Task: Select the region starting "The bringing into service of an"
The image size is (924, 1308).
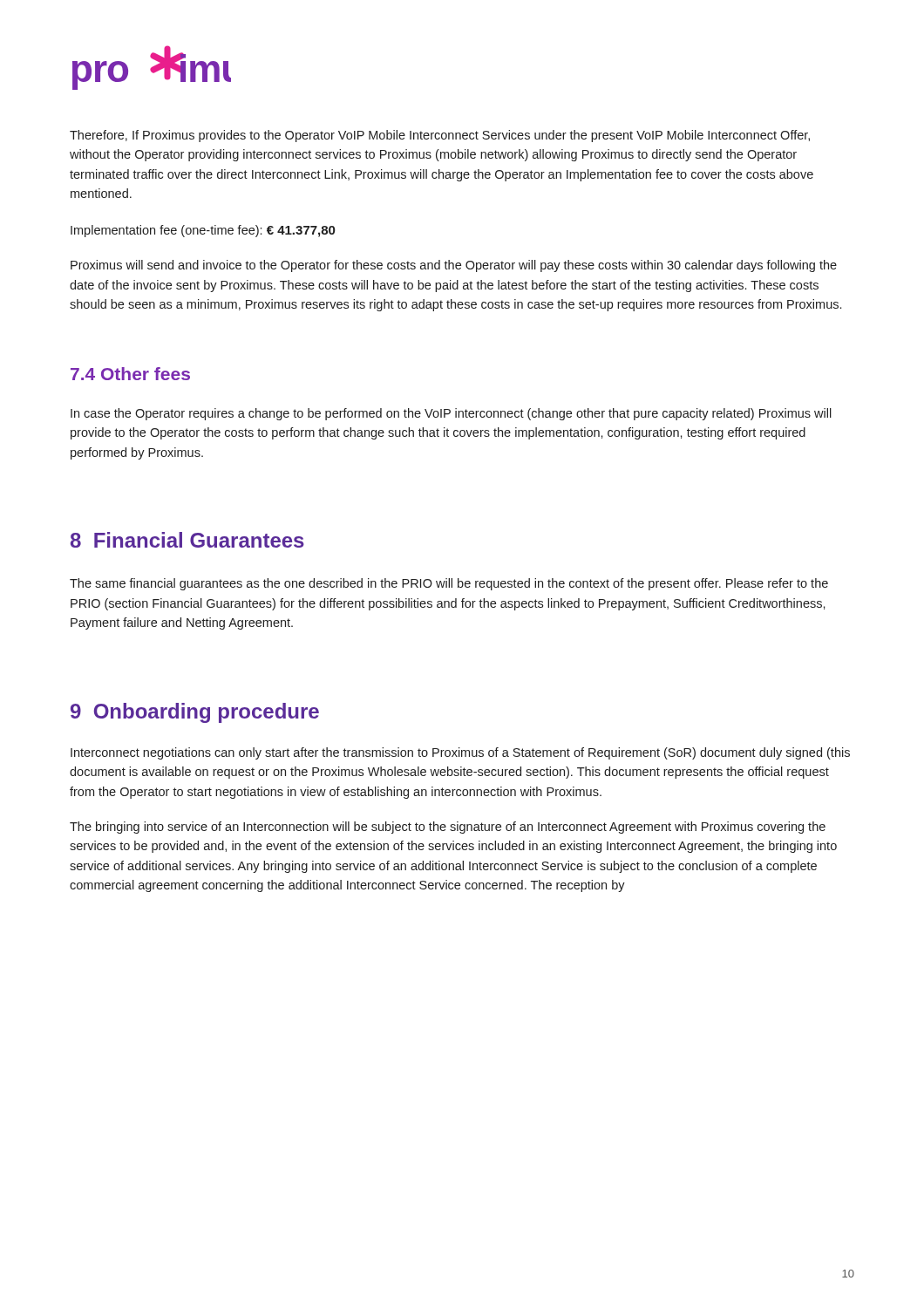Action: pos(453,856)
